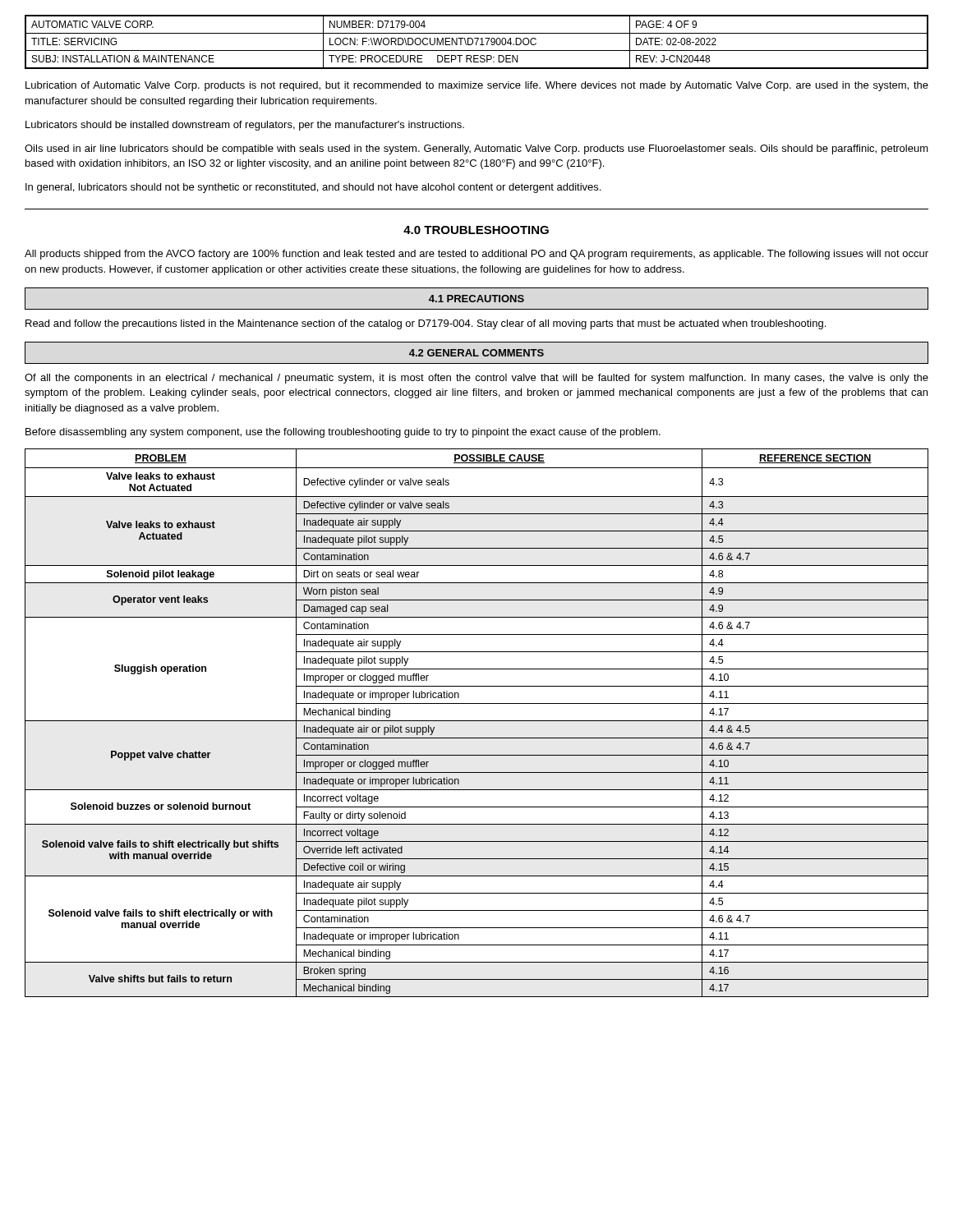The image size is (953, 1232).
Task: Point to the block starting "Lubrication of Automatic Valve Corp. products"
Action: pos(476,93)
